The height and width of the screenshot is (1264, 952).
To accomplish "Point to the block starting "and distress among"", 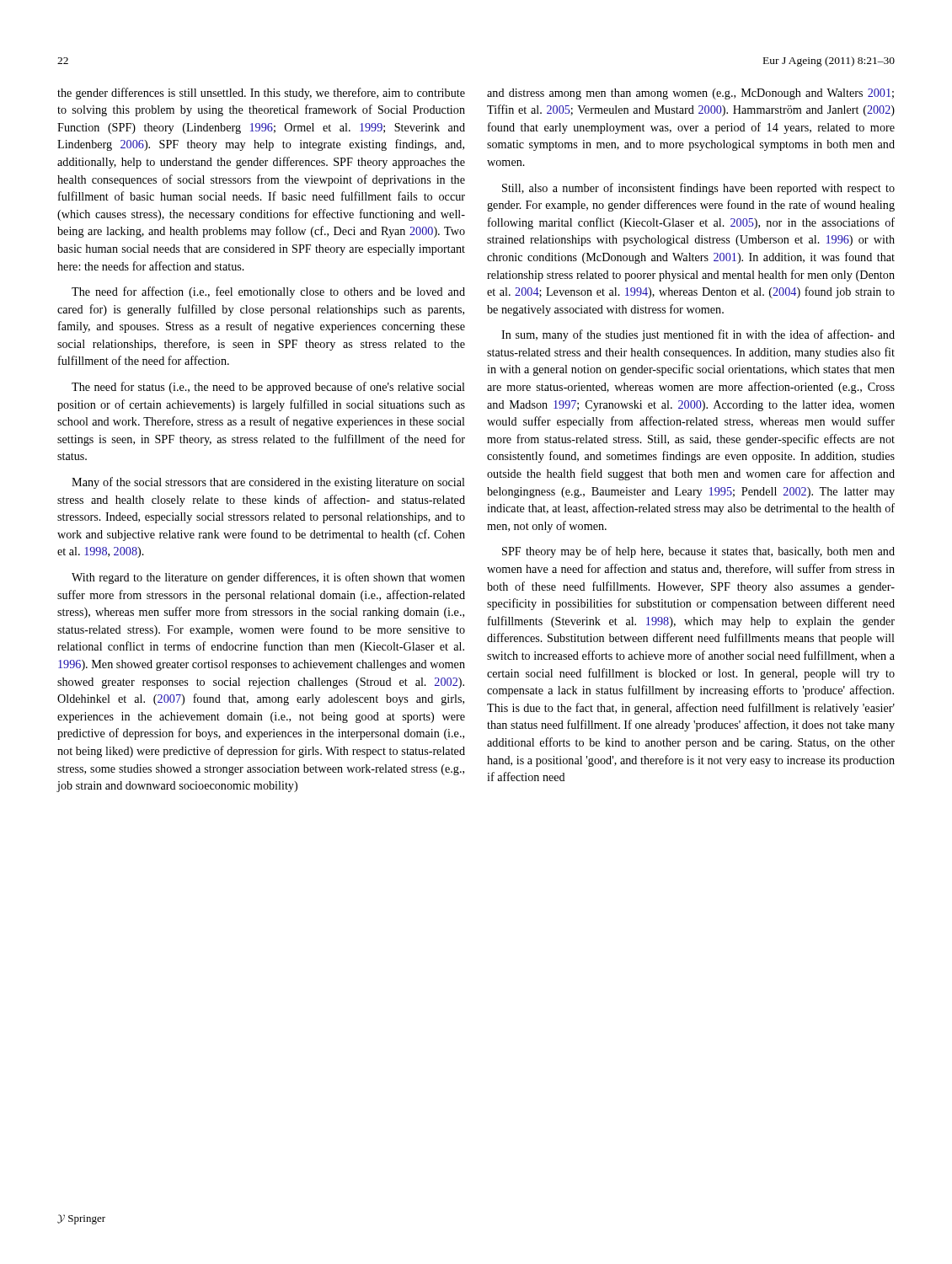I will [x=691, y=435].
